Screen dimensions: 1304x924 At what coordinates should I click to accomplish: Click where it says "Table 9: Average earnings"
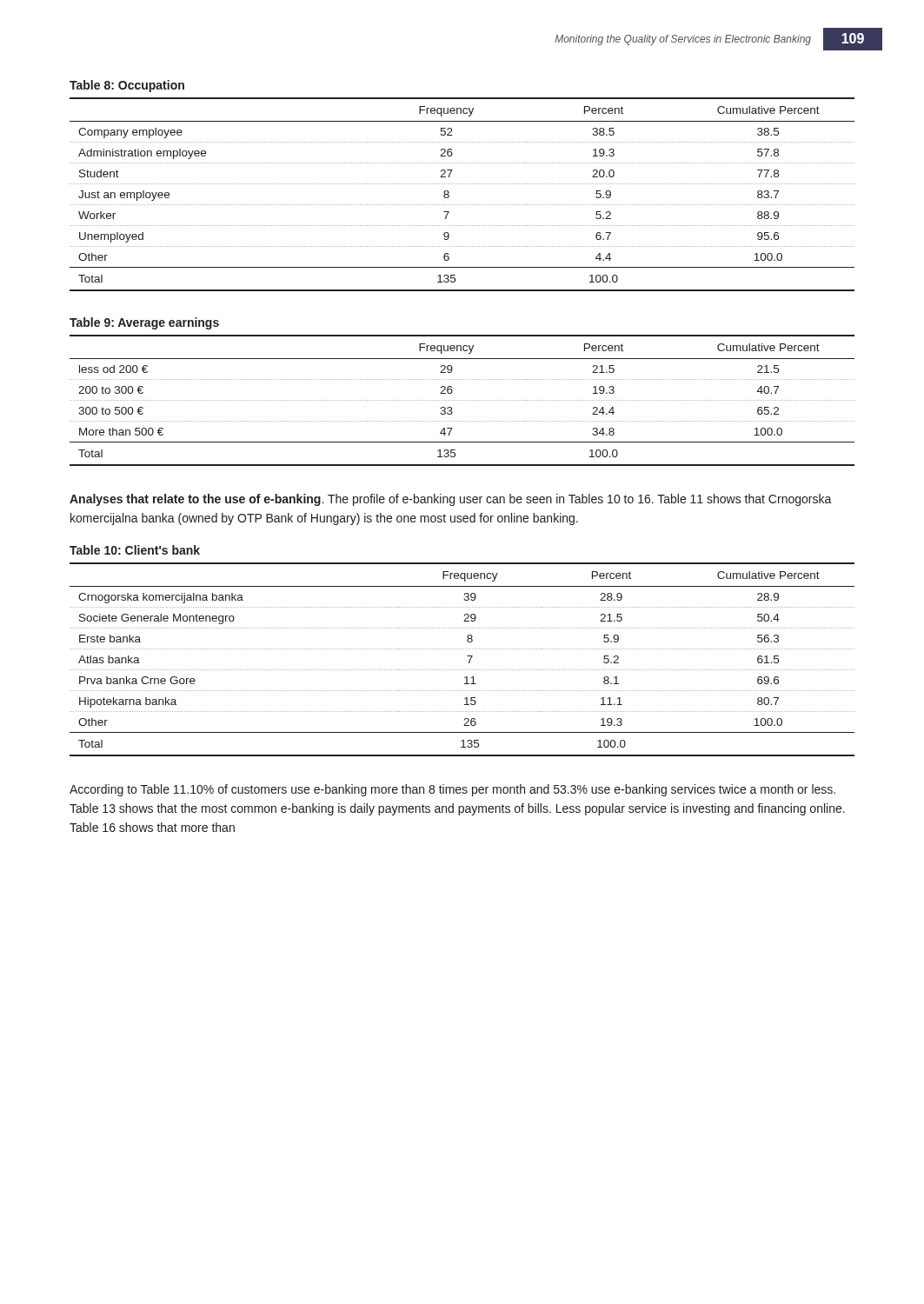(x=144, y=323)
